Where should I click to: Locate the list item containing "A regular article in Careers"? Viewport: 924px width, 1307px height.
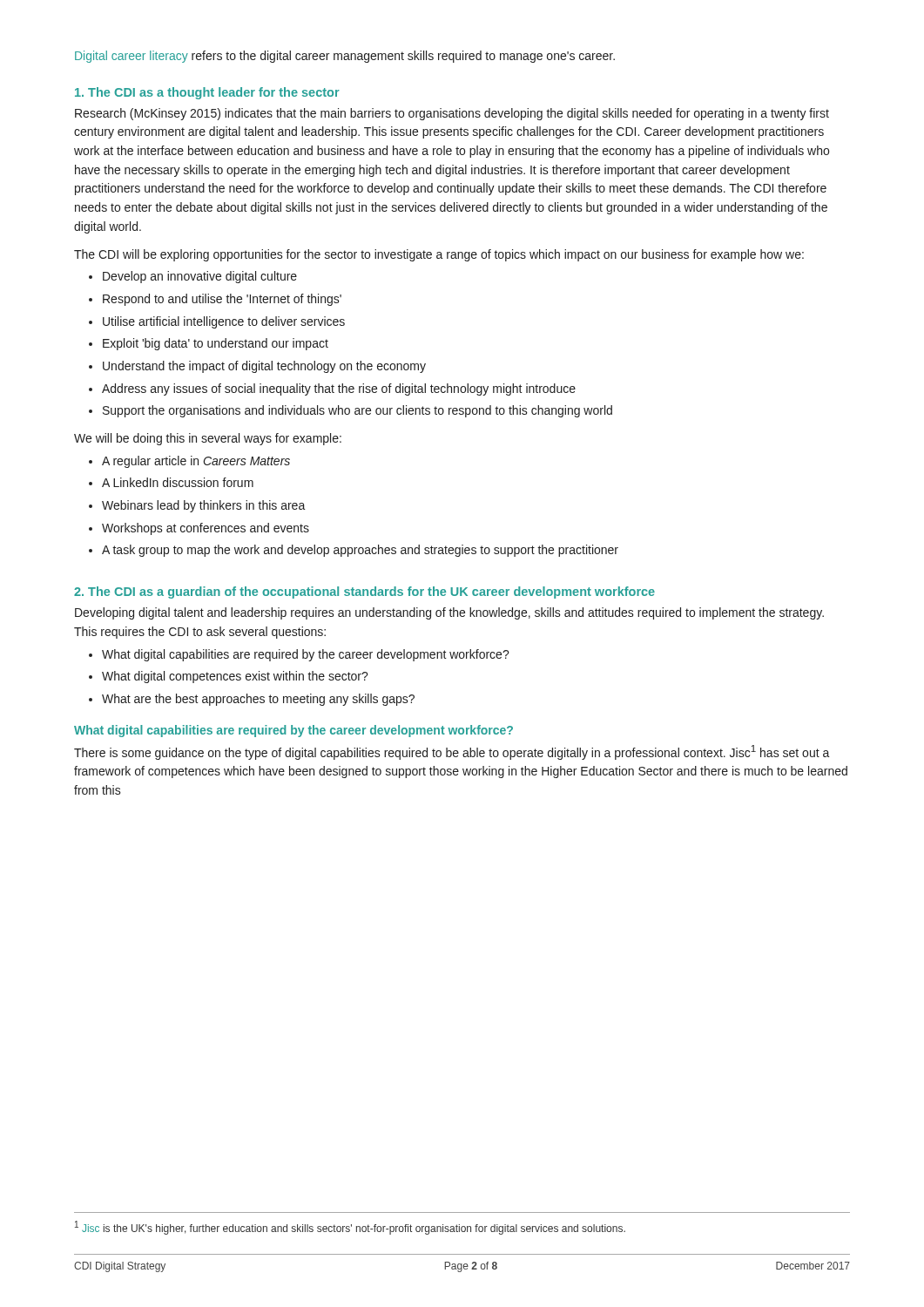196,462
